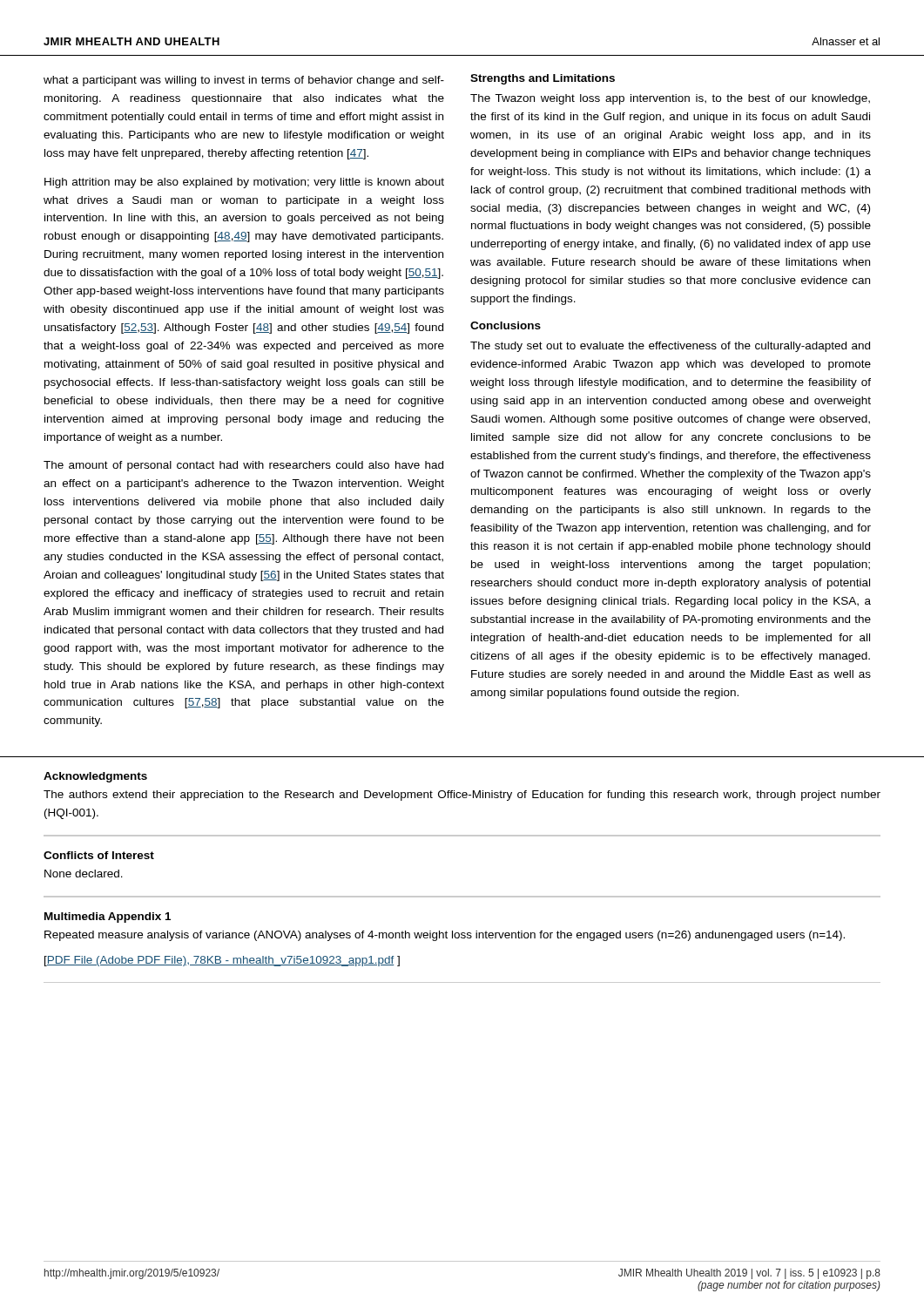This screenshot has height=1307, width=924.
Task: Where is the passage that starts "High attrition may be also explained by"?
Action: coord(244,310)
